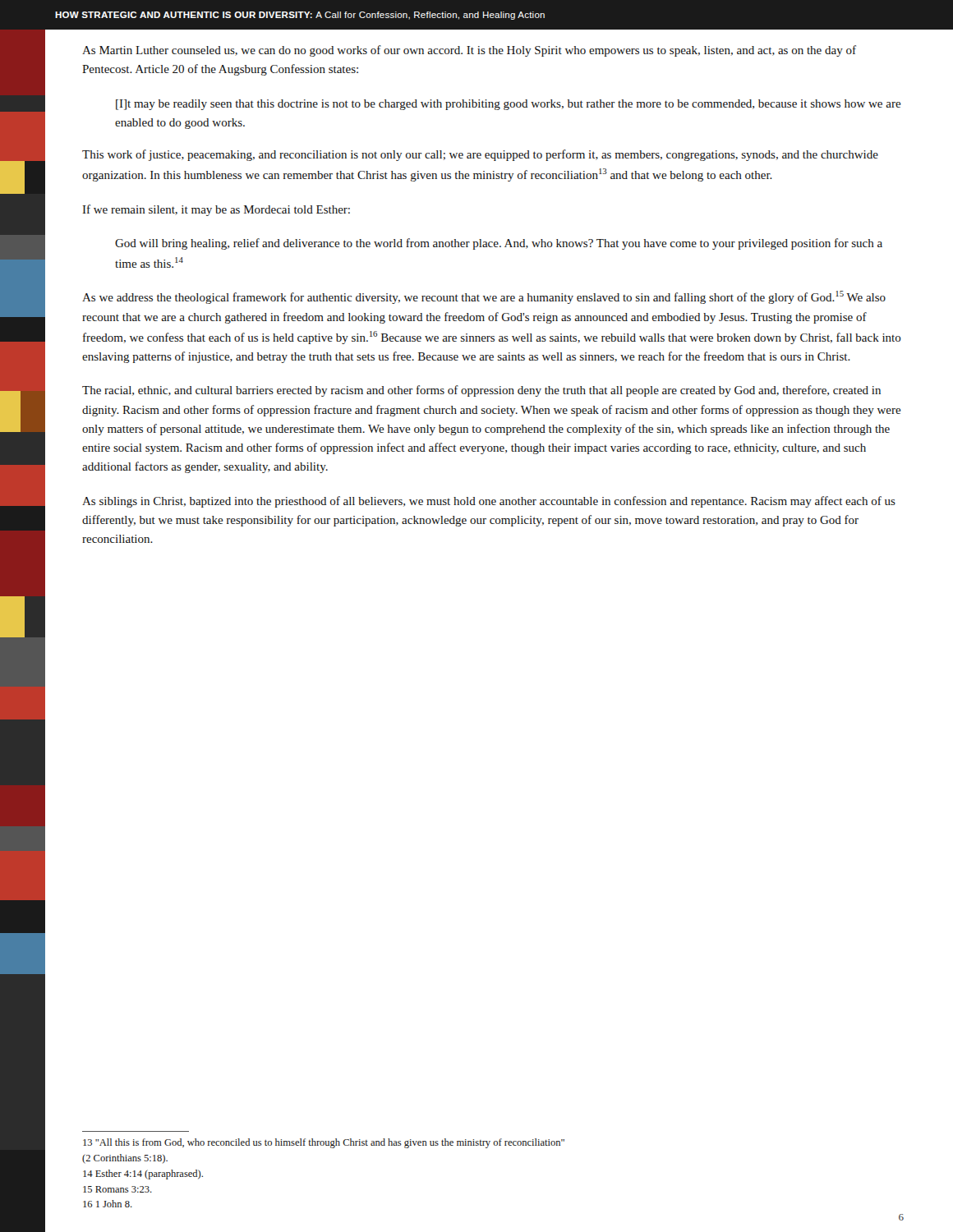Point to the passage starting "As siblings in Christ, baptized into the"
Image resolution: width=953 pixels, height=1232 pixels.
coord(493,520)
